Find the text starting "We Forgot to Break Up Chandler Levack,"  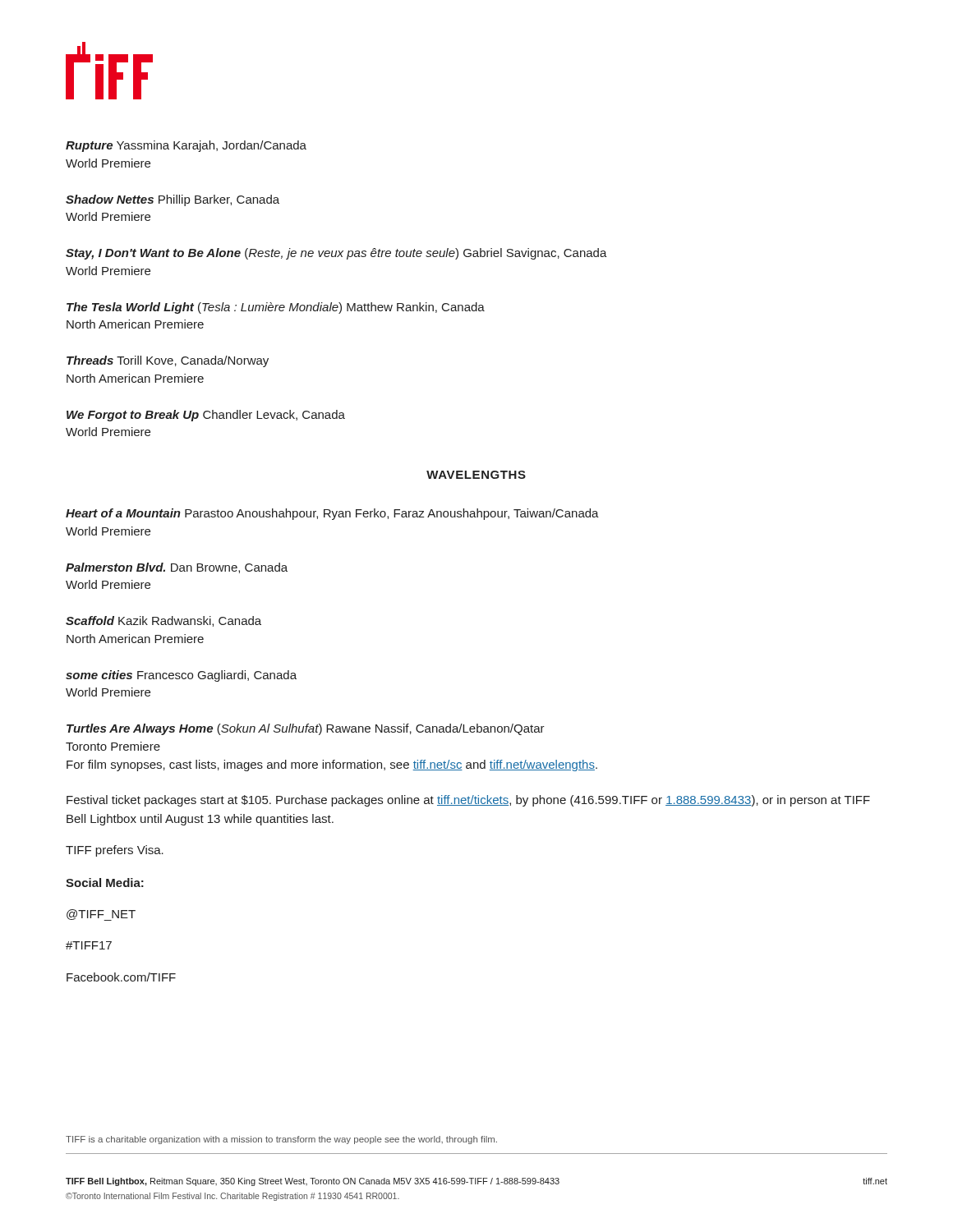(206, 416)
